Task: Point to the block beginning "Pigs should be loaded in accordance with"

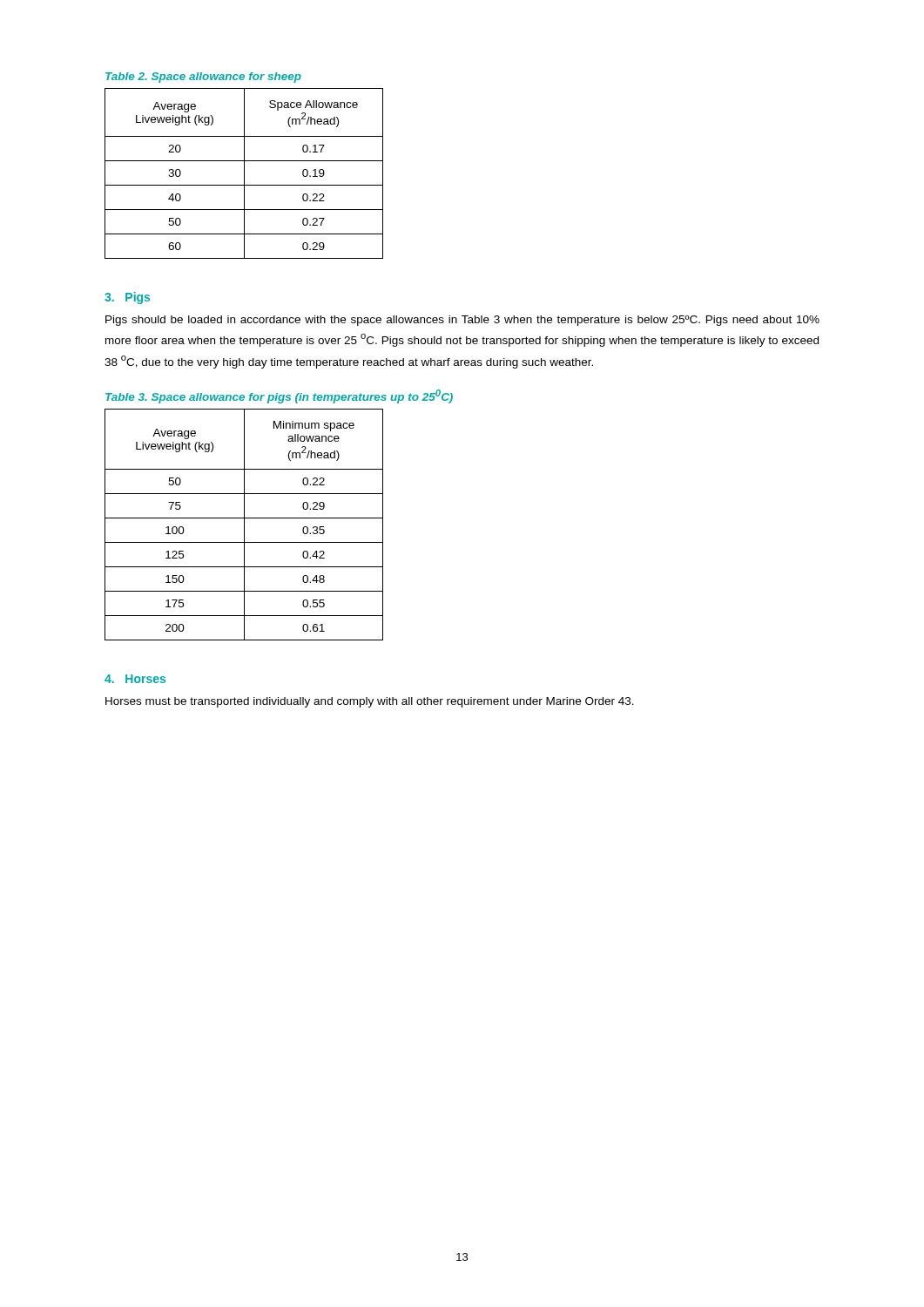Action: tap(462, 340)
